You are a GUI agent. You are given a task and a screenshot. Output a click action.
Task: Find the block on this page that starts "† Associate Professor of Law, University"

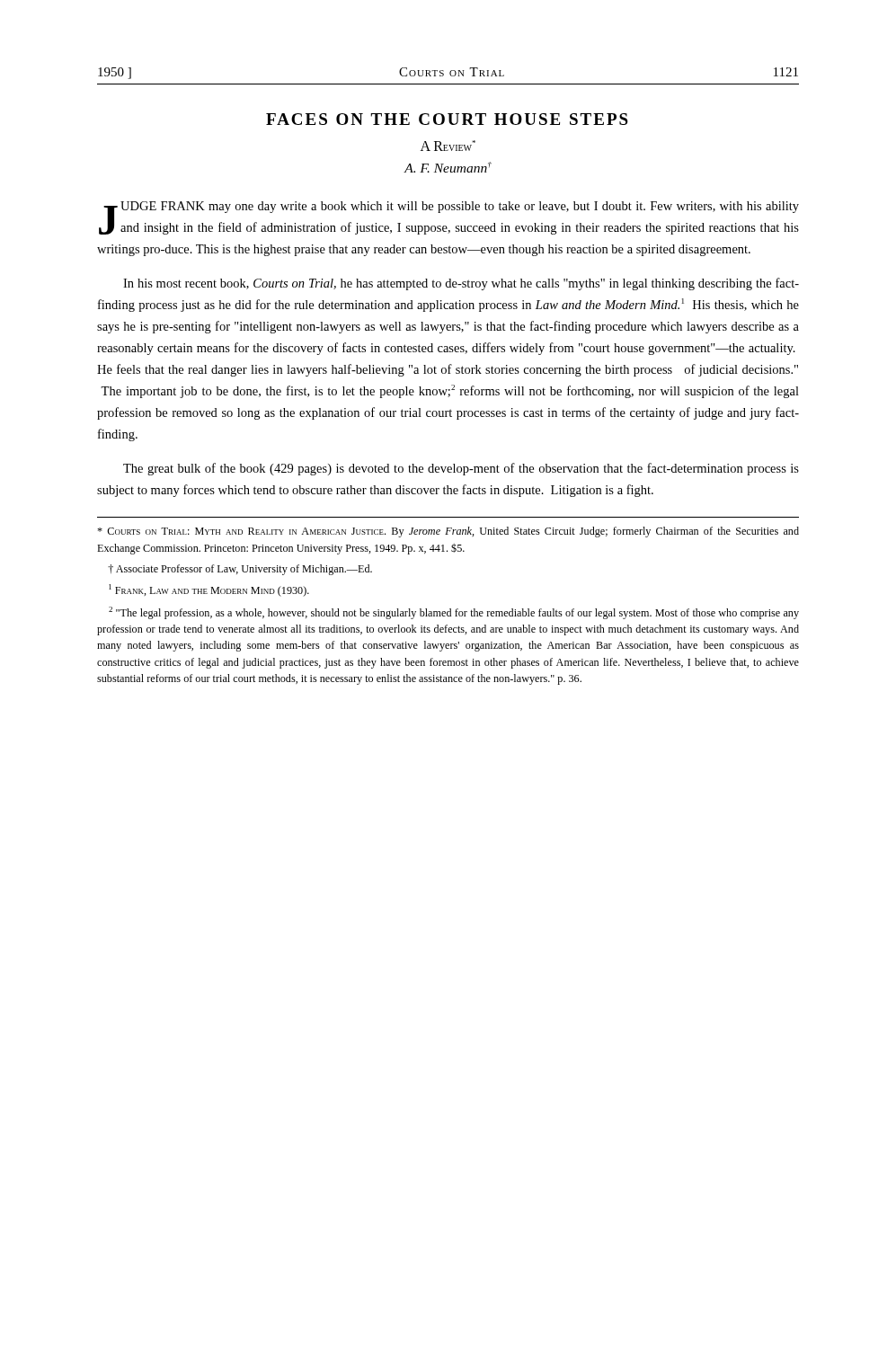[x=235, y=569]
